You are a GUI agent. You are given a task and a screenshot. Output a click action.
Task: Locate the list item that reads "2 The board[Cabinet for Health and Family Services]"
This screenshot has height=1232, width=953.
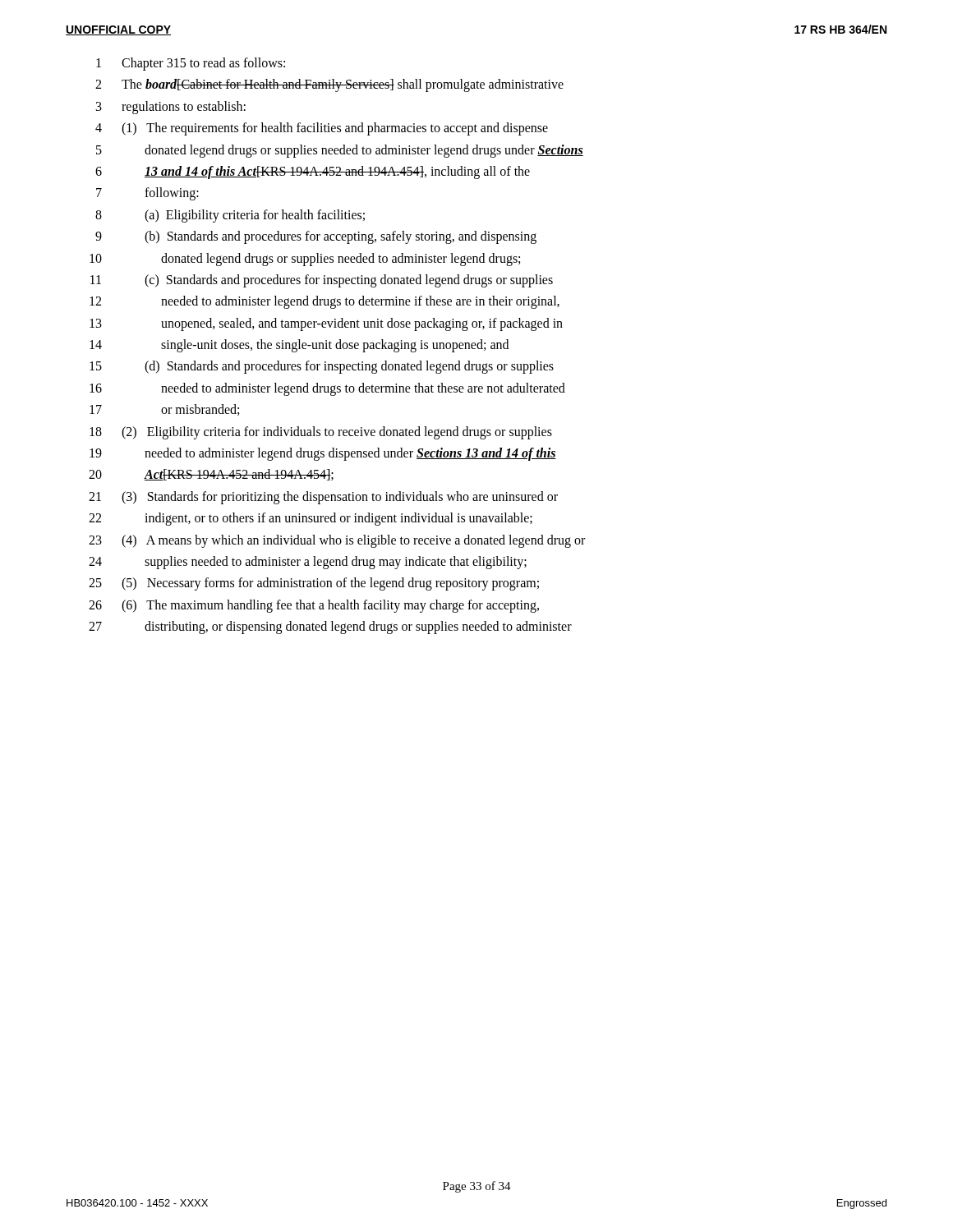click(x=476, y=85)
